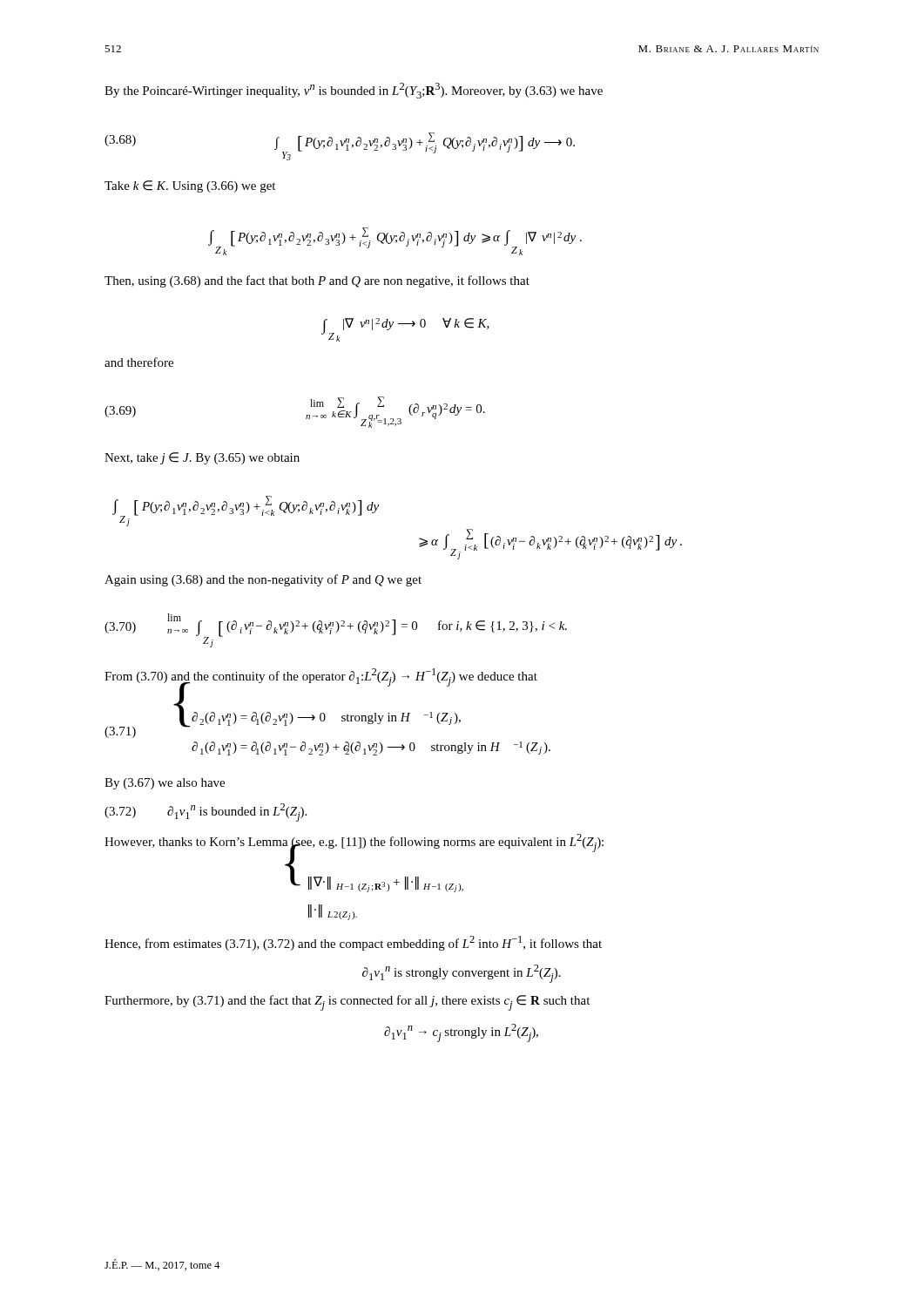Screen dimensions: 1307x924
Task: Click the formula that begins "(3.71) { ∂"
Action: 462,731
